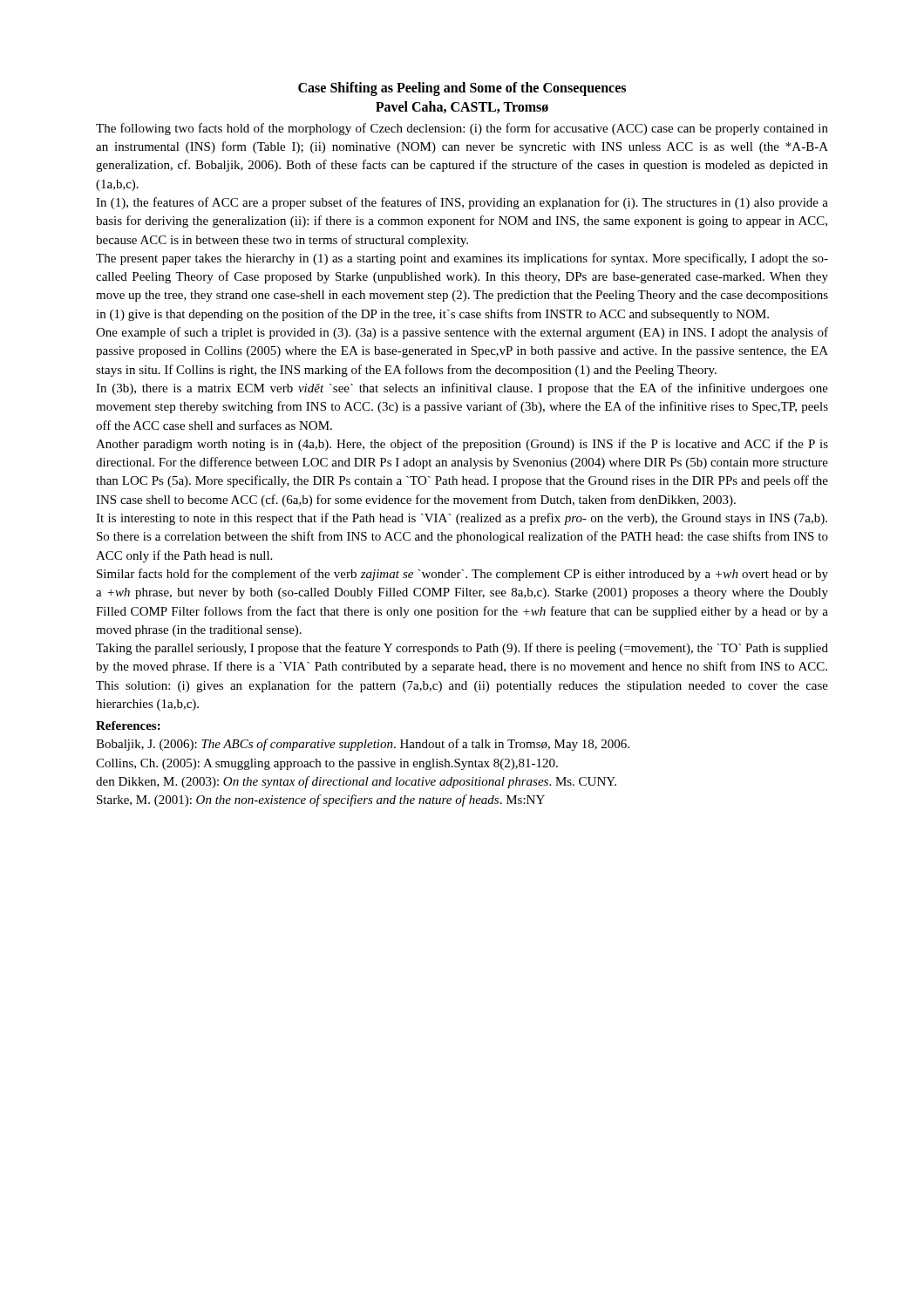Click on the text block with the text "It is interesting to note"
Viewport: 924px width, 1308px height.
(462, 537)
